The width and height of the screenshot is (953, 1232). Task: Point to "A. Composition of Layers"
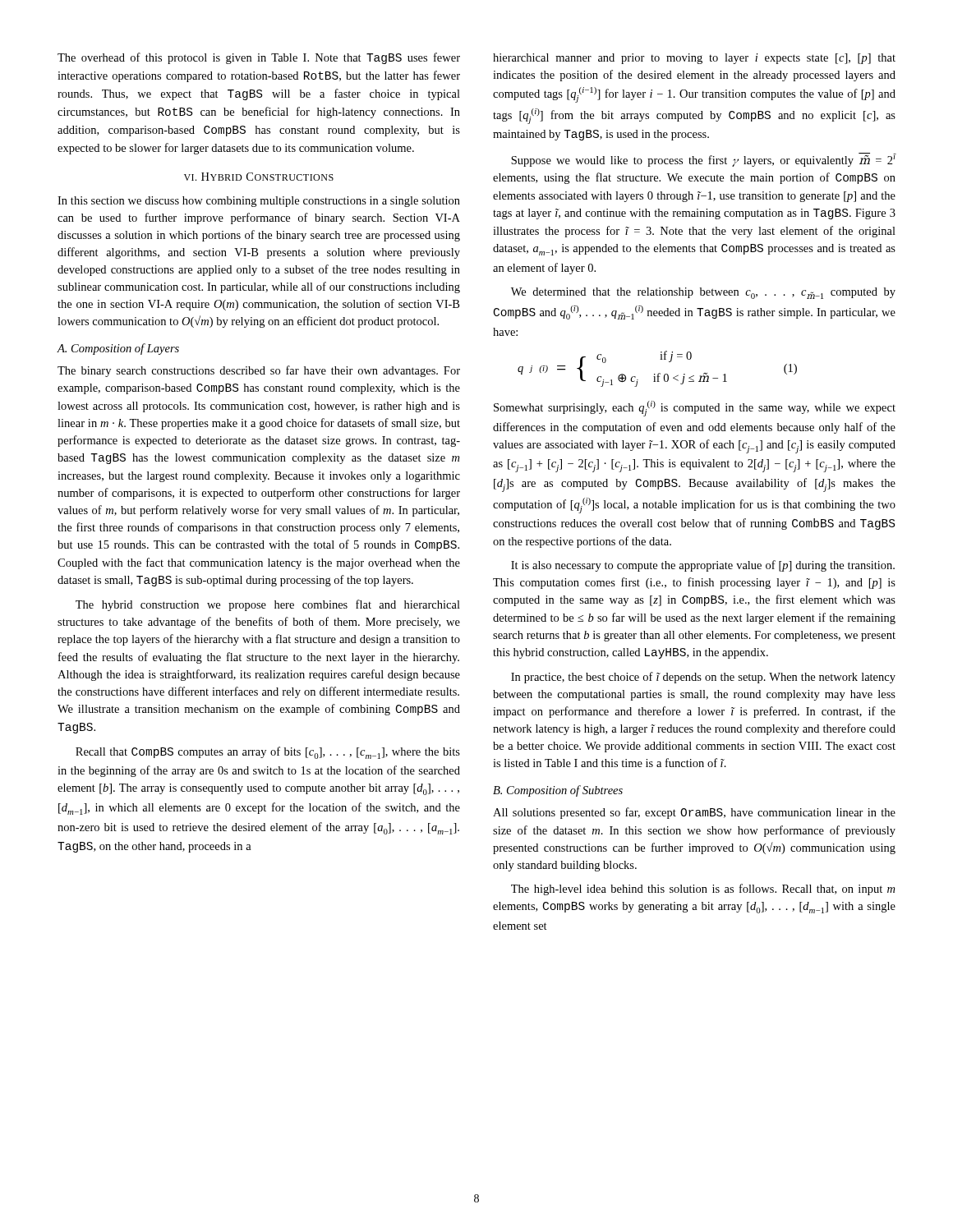118,349
